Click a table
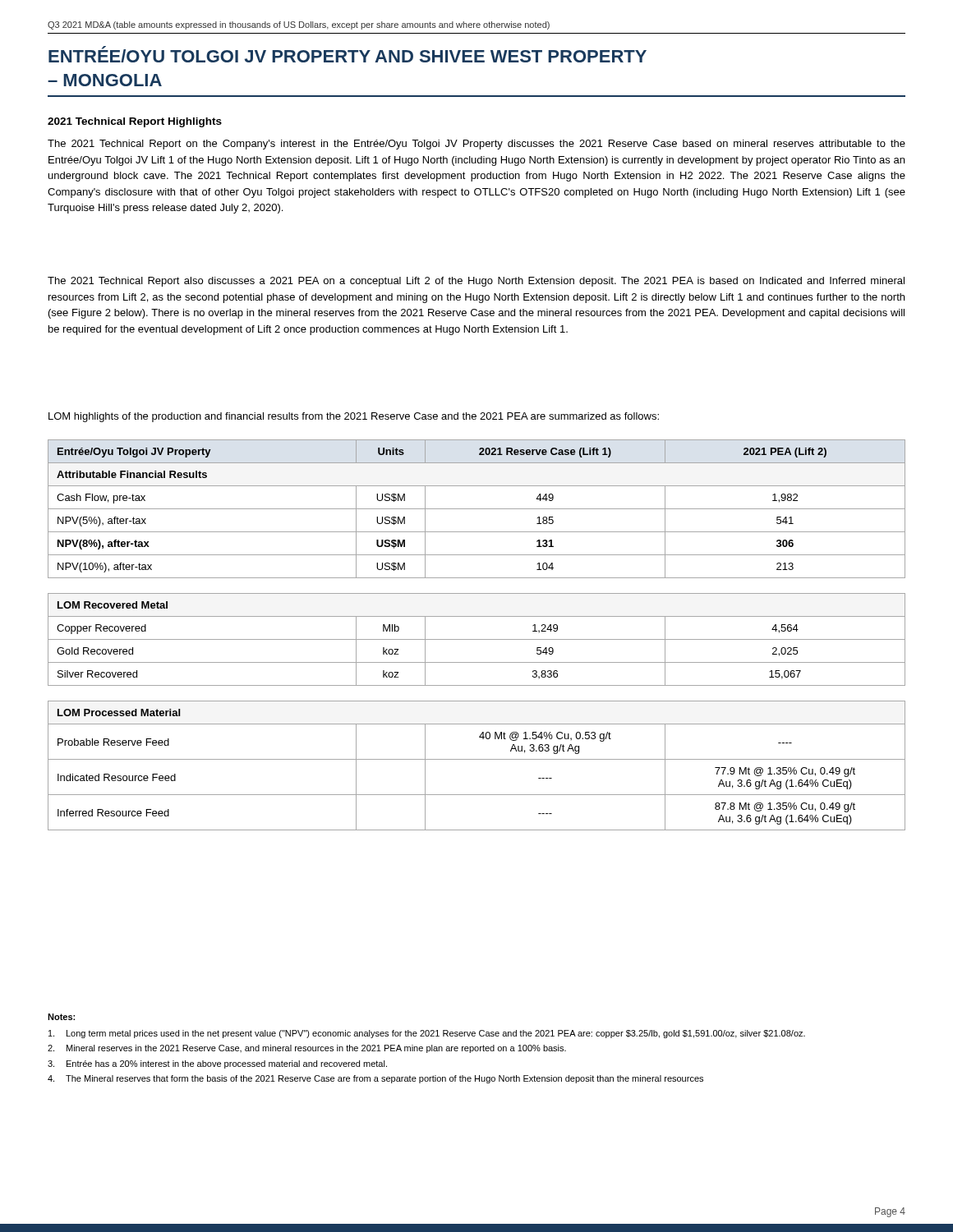The width and height of the screenshot is (953, 1232). [x=476, y=635]
